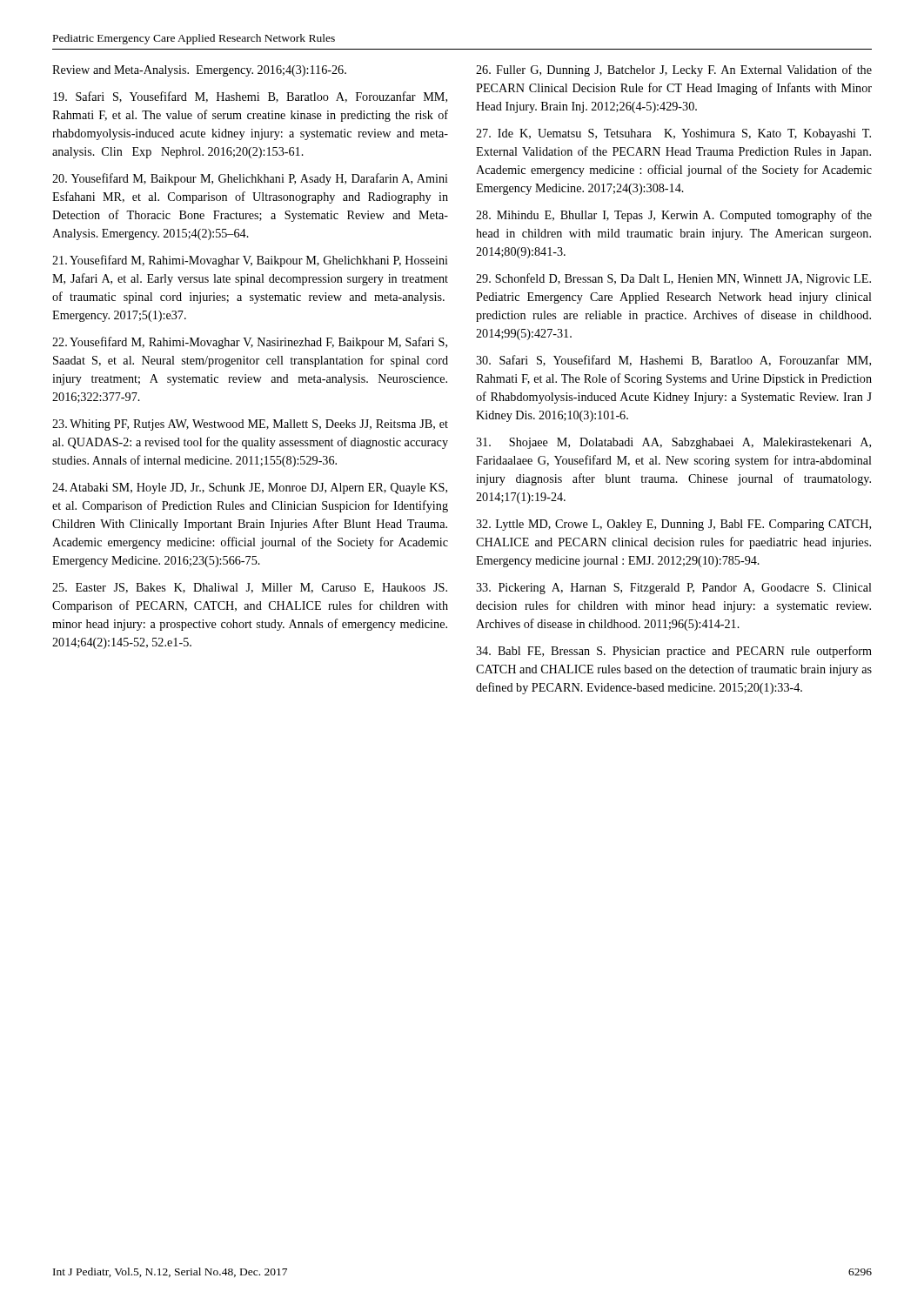Select the passage starting "Easter JS, Bakes K, Dhaliwal J, Miller"

[250, 615]
